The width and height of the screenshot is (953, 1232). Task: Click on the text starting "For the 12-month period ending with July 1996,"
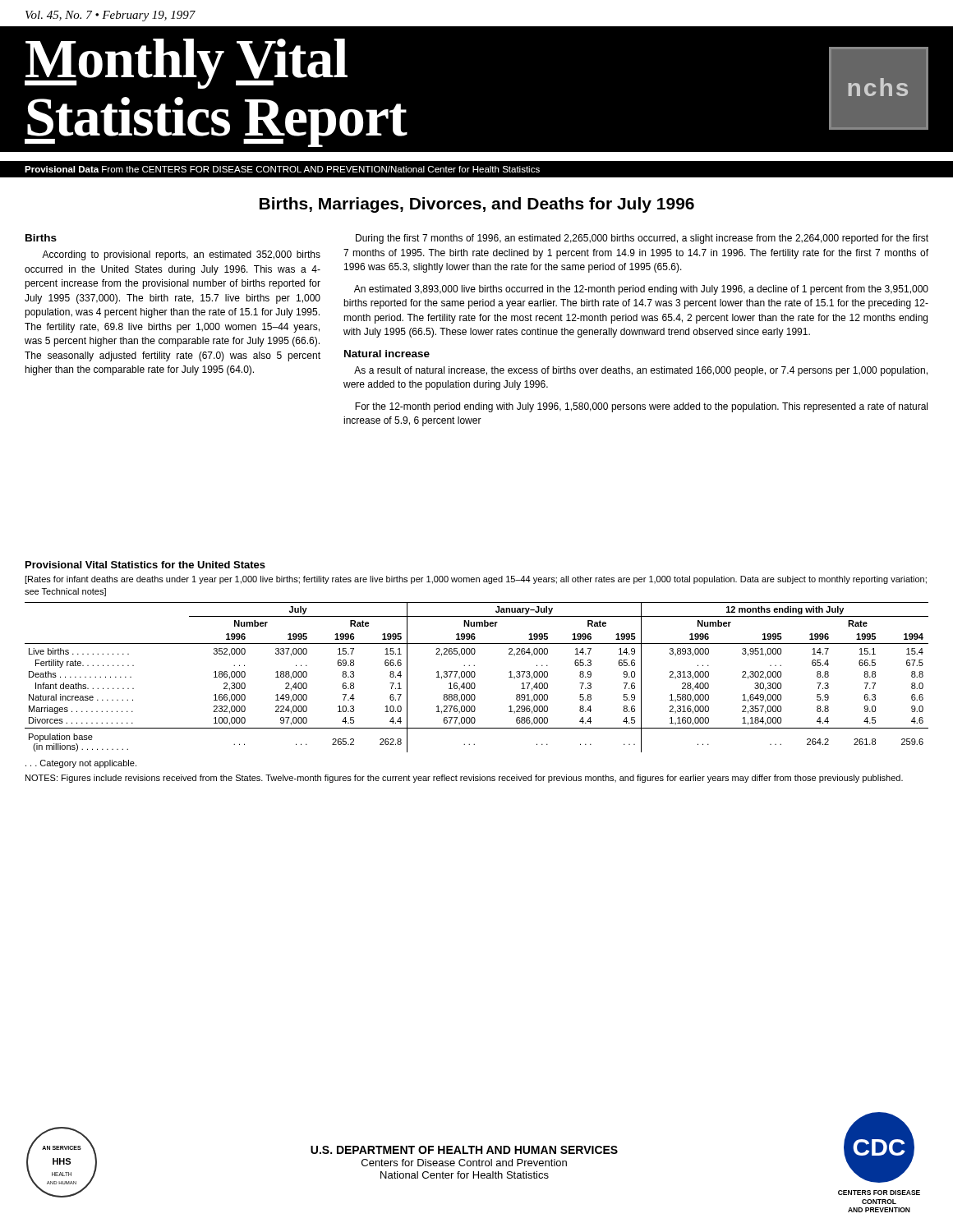click(x=636, y=413)
